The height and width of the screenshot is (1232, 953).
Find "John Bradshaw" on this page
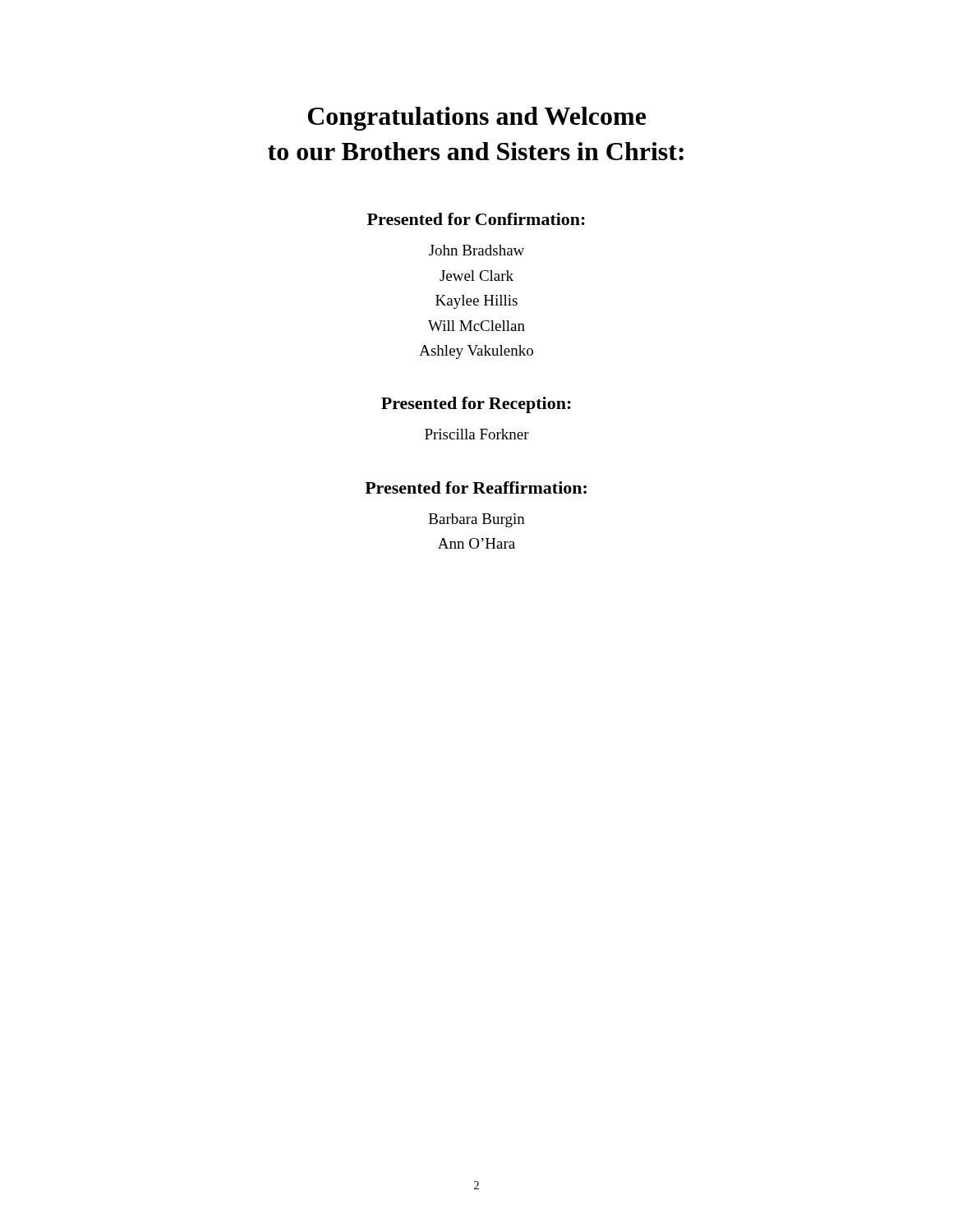[476, 250]
